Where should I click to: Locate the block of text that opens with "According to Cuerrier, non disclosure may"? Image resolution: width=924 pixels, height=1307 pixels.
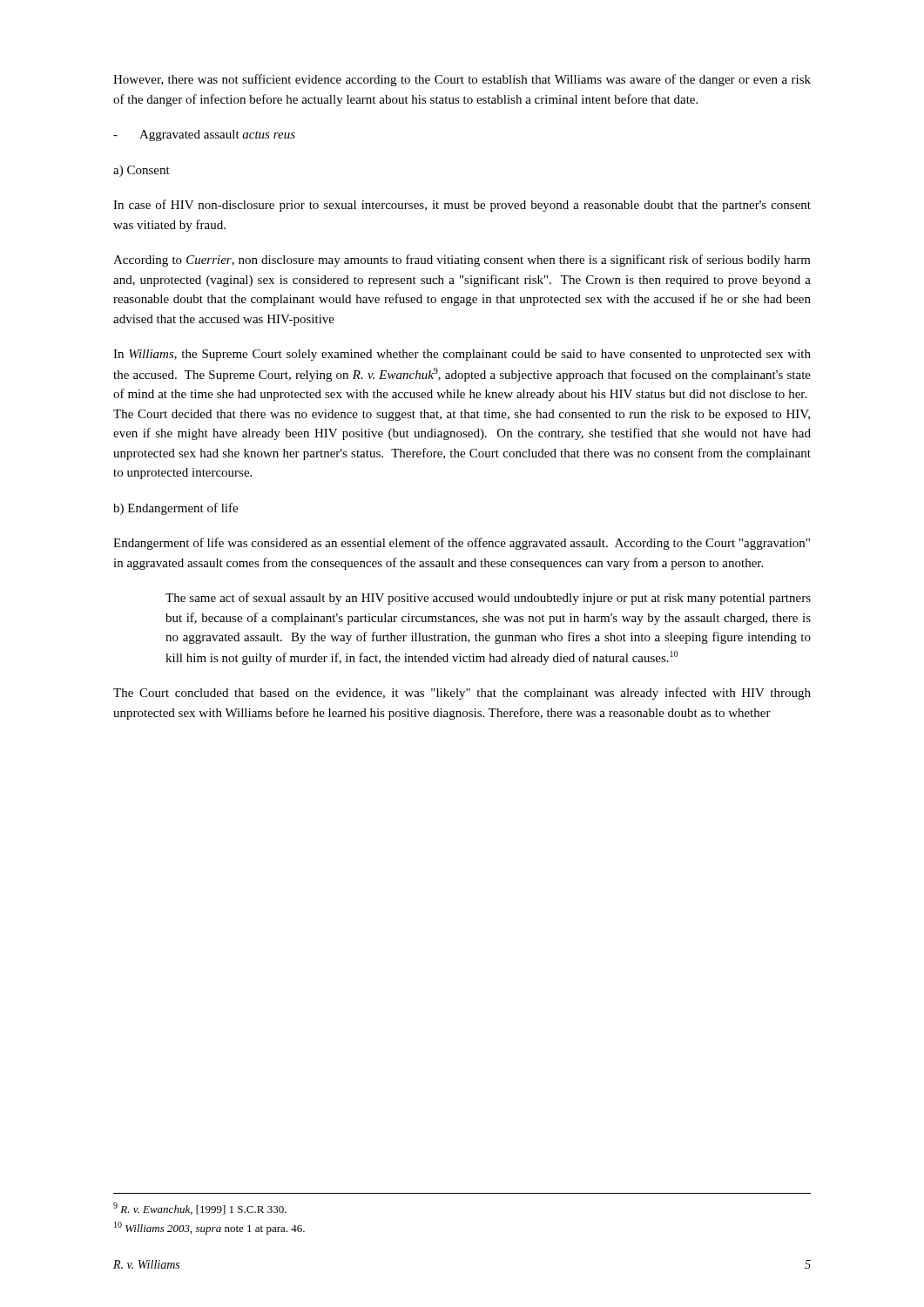tap(462, 289)
